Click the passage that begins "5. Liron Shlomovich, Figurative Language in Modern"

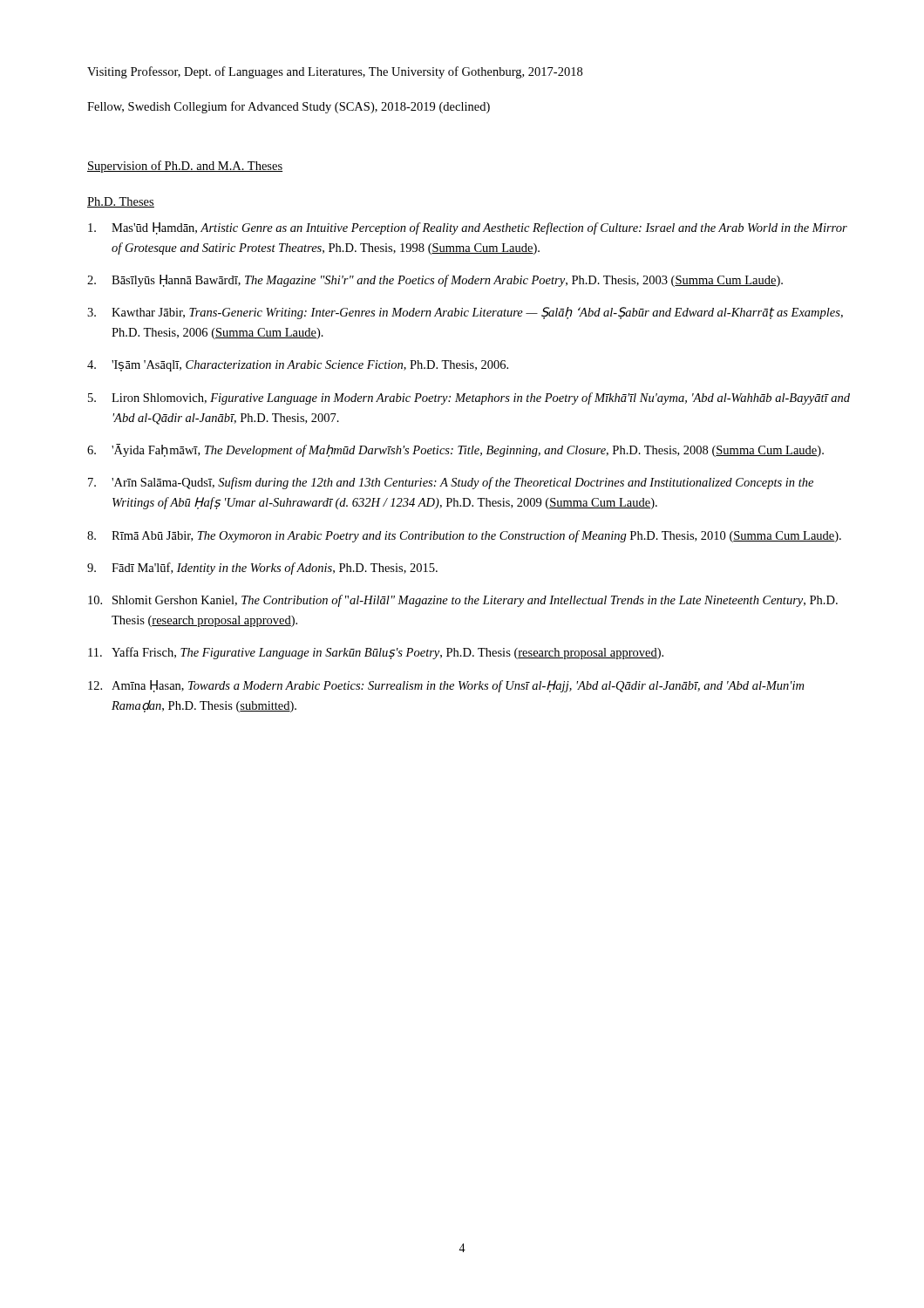(x=471, y=408)
